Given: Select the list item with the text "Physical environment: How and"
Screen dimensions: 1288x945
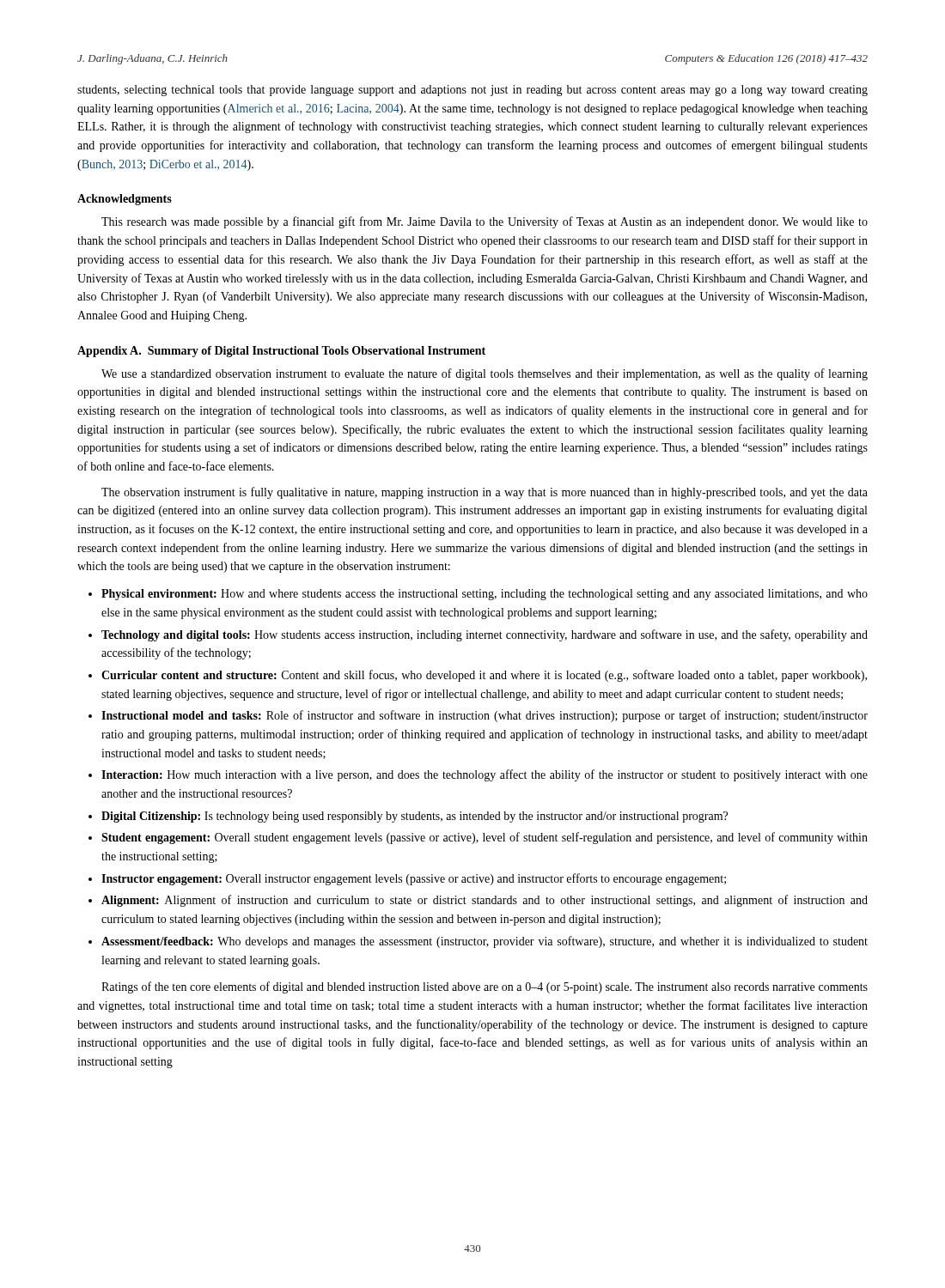Looking at the screenshot, I should click(485, 603).
